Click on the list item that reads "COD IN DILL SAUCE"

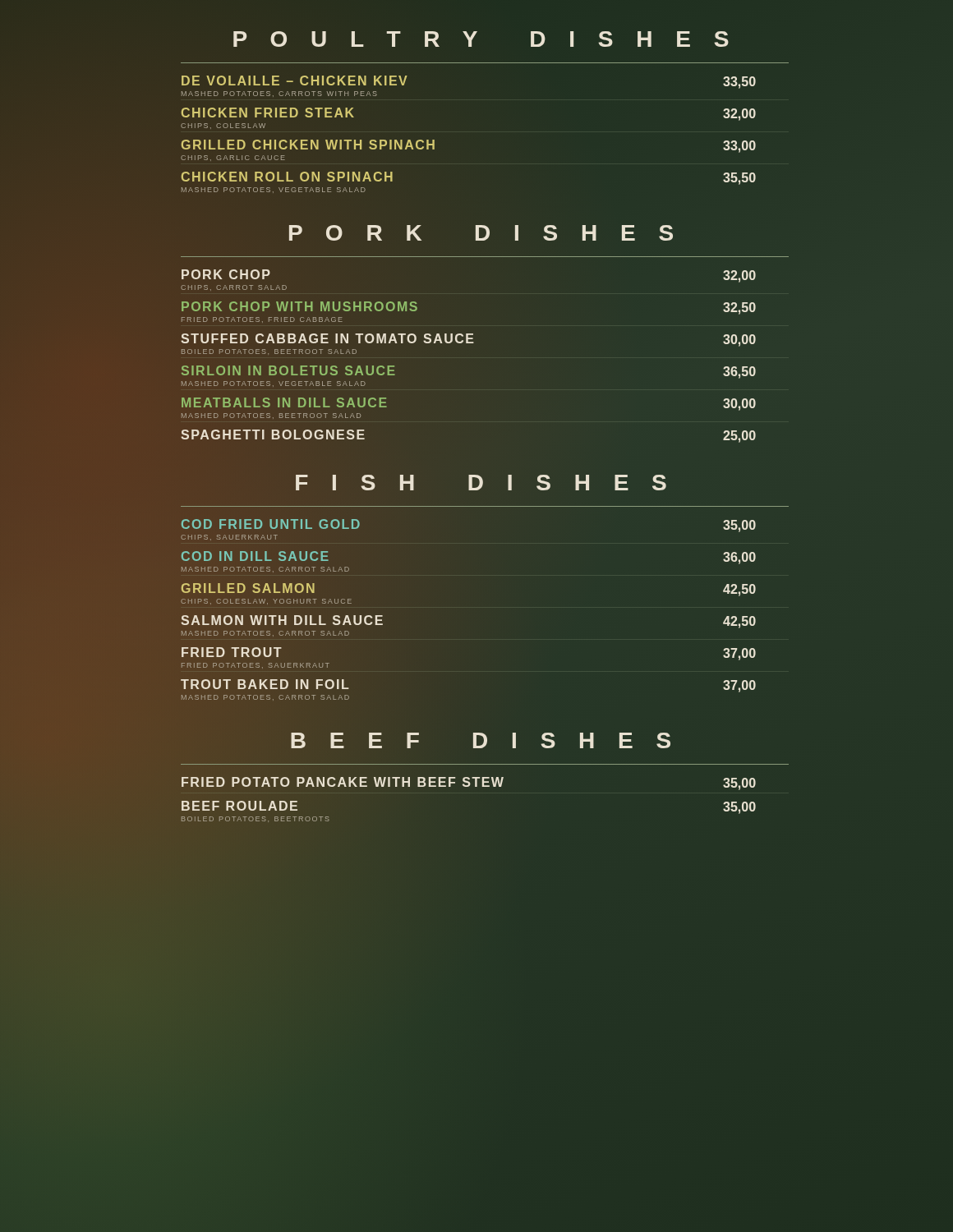(252, 557)
